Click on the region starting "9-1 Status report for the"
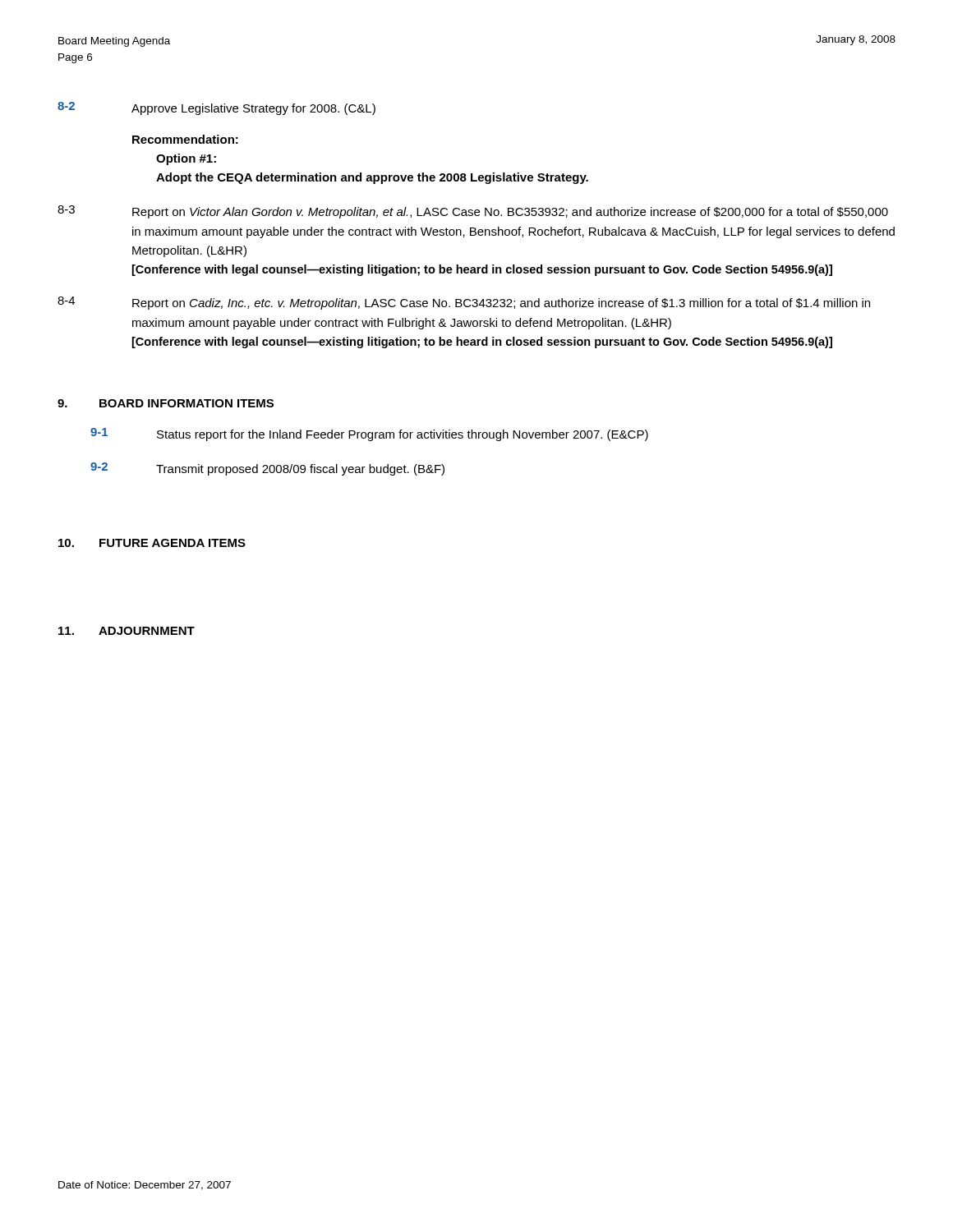Image resolution: width=953 pixels, height=1232 pixels. [x=493, y=435]
